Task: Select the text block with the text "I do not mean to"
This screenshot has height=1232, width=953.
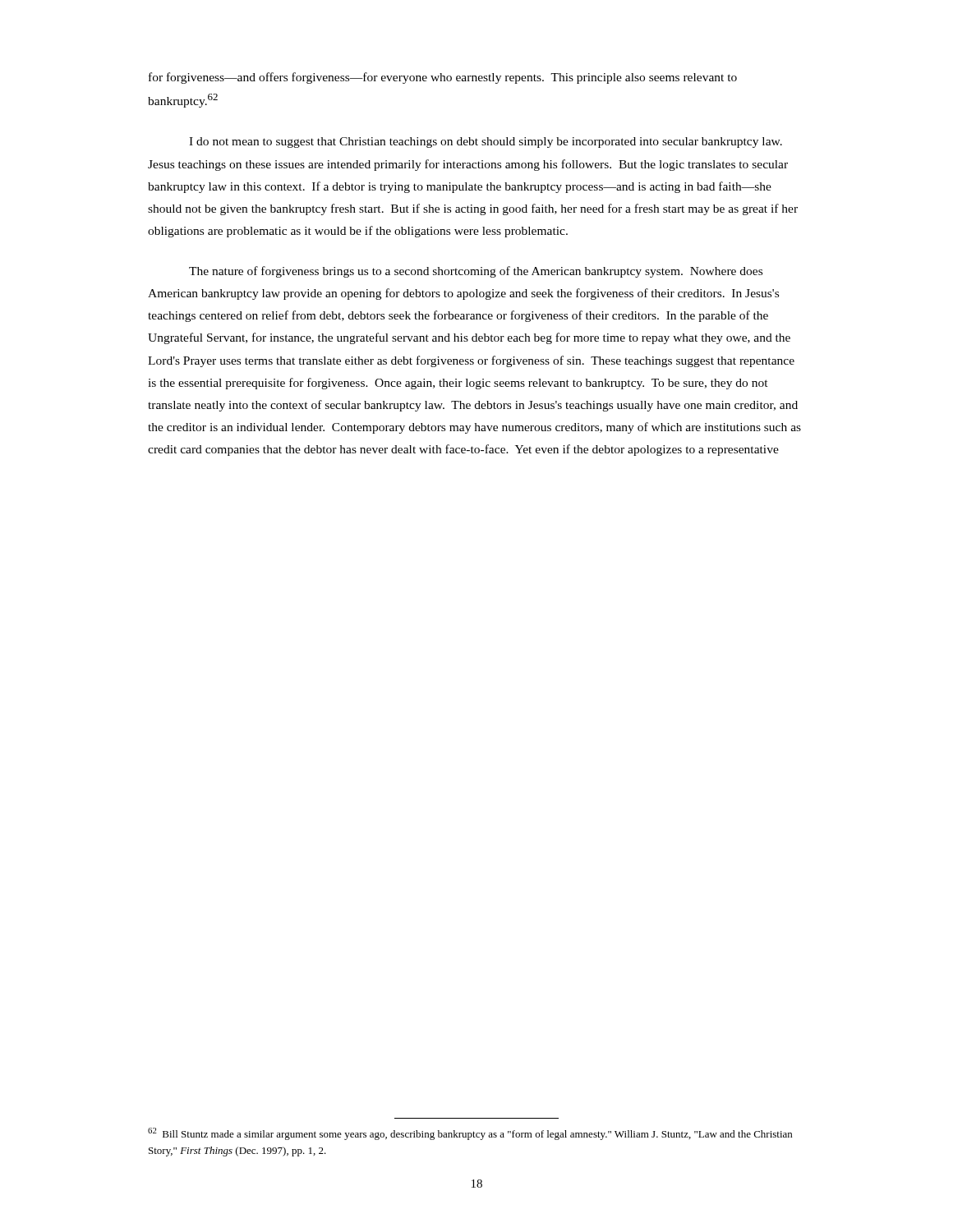Action: pos(473,186)
